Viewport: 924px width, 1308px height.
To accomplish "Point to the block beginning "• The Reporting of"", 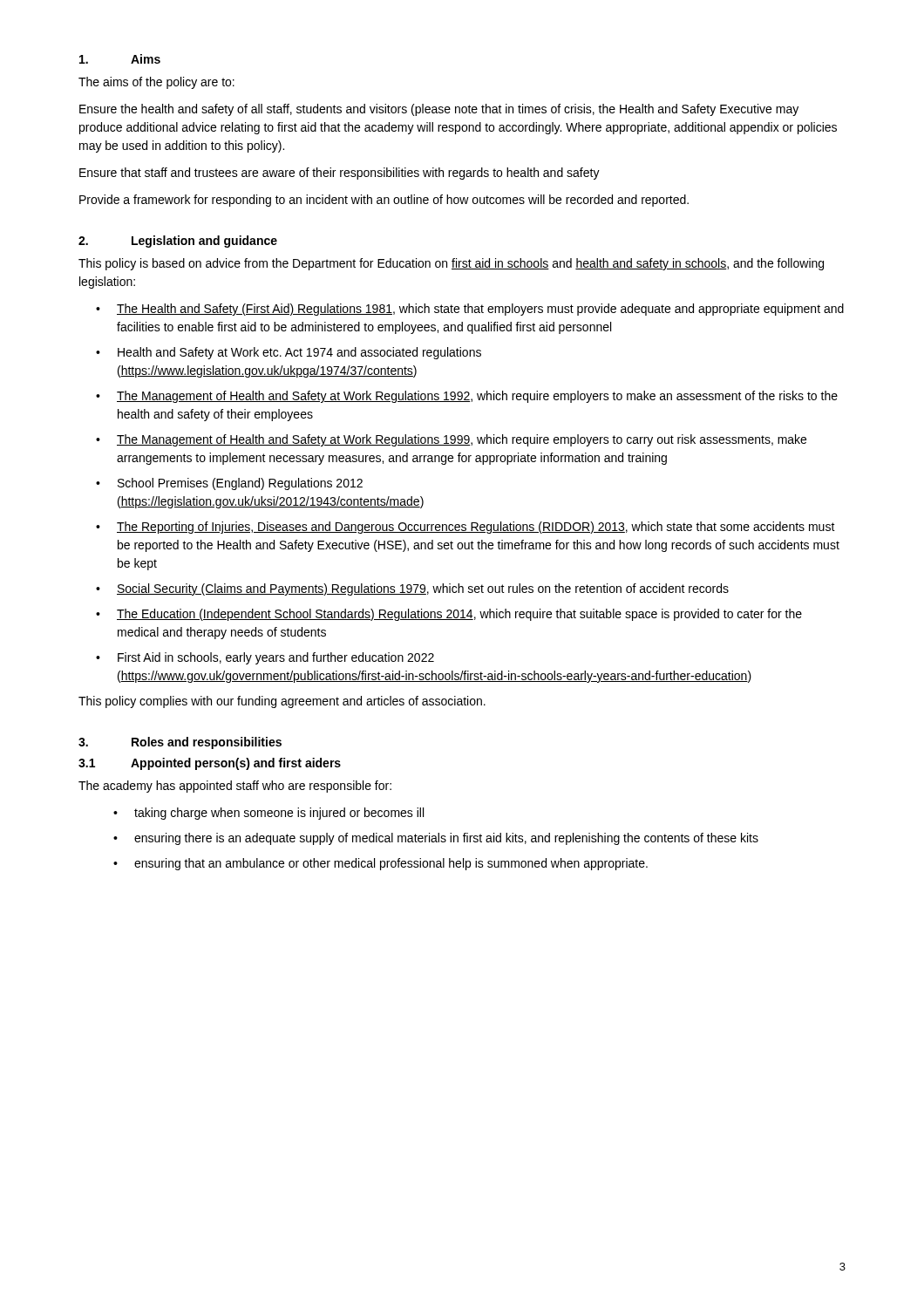I will point(471,545).
